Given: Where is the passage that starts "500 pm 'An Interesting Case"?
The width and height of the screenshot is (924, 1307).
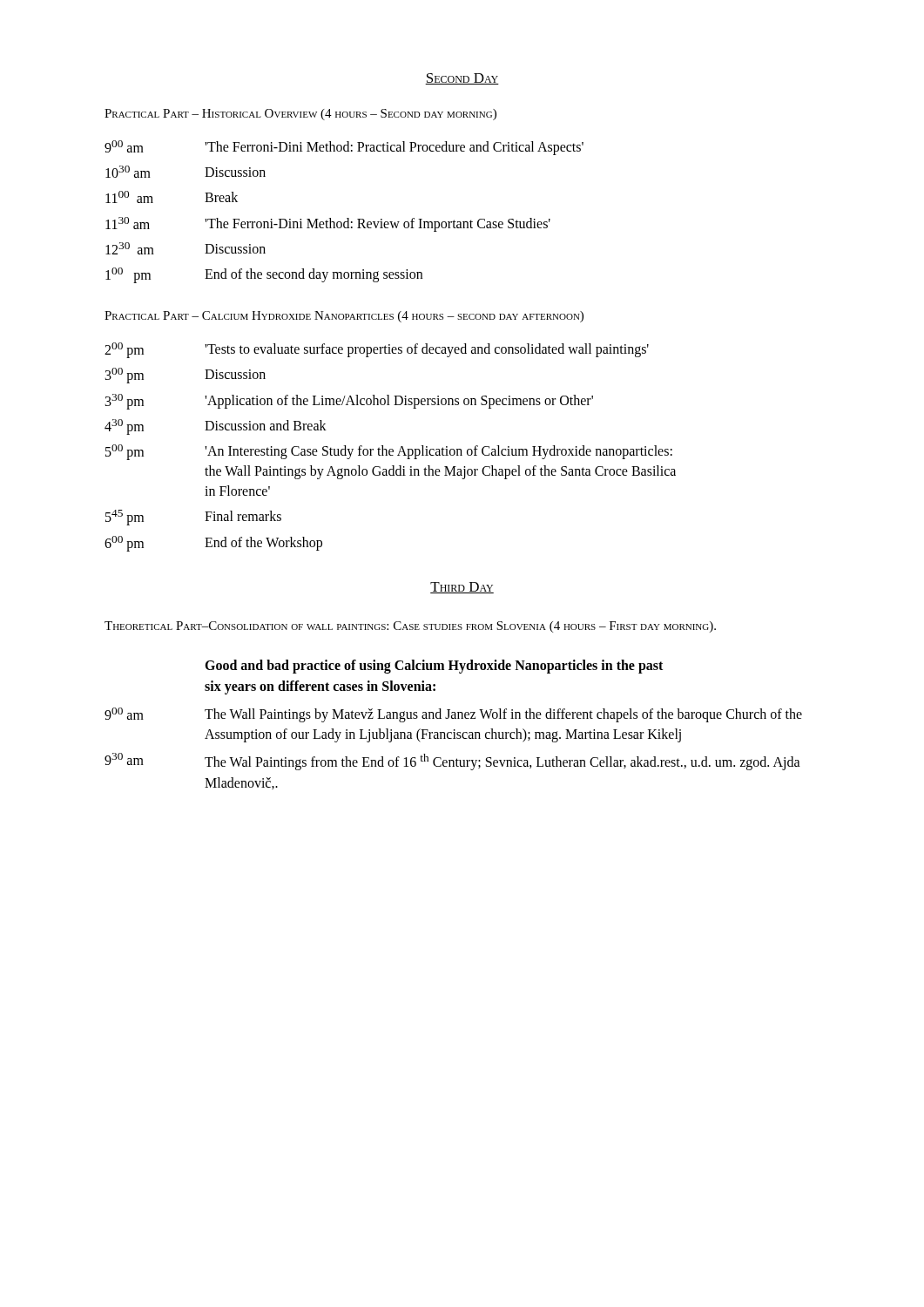Looking at the screenshot, I should (x=462, y=471).
